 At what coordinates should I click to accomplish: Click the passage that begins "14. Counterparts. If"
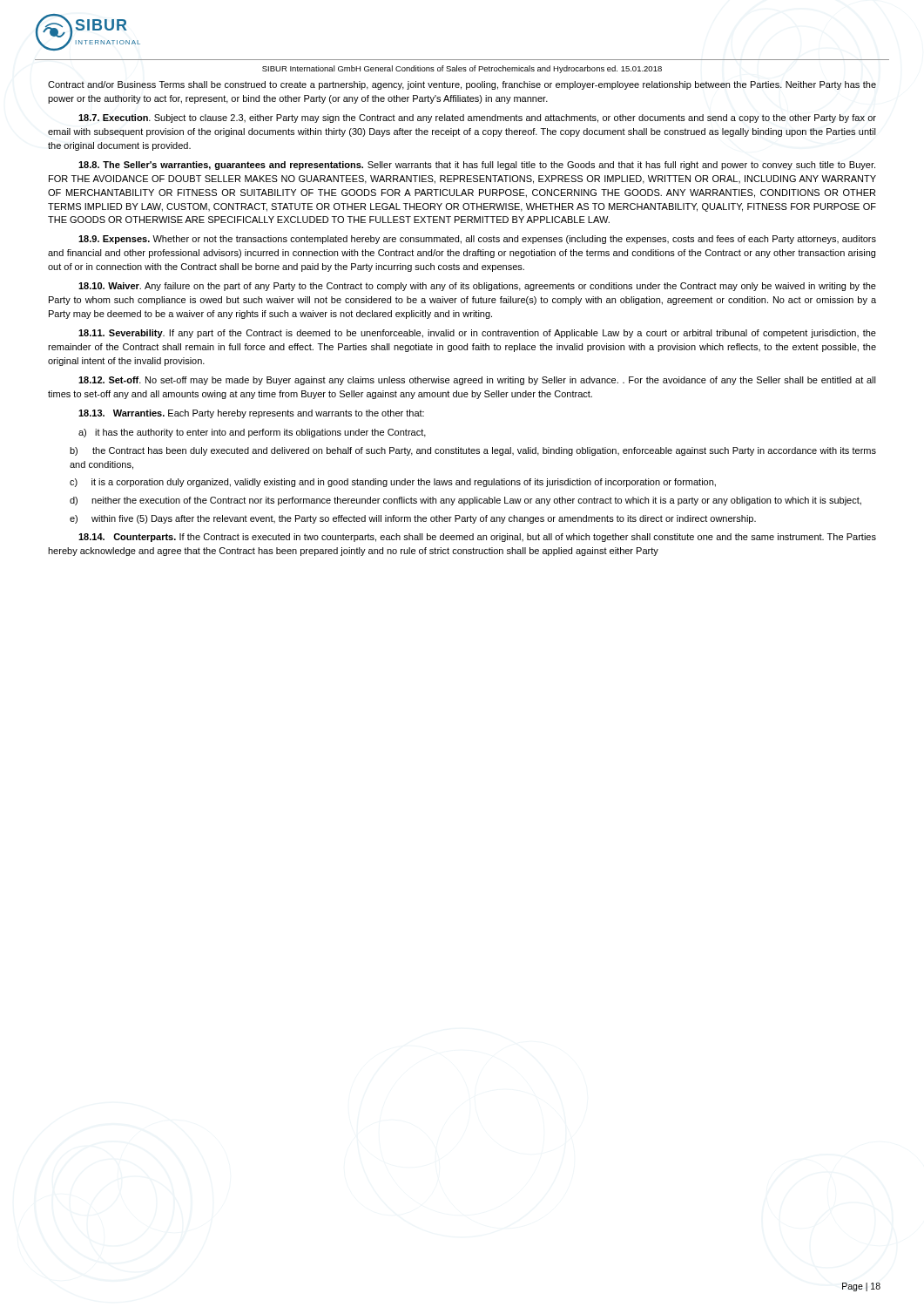pyautogui.click(x=462, y=544)
